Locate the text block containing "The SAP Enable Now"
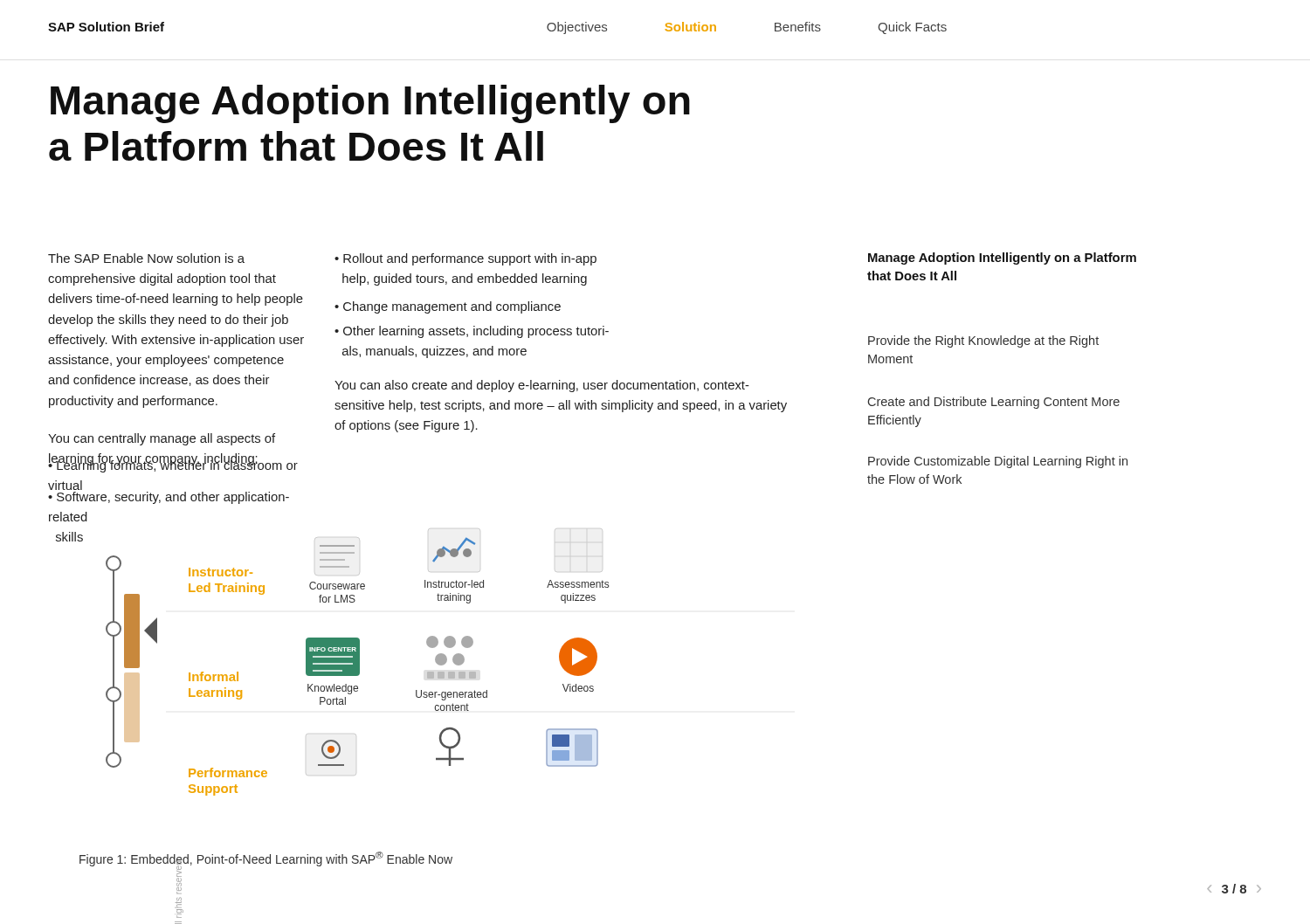This screenshot has height=924, width=1310. (x=177, y=359)
